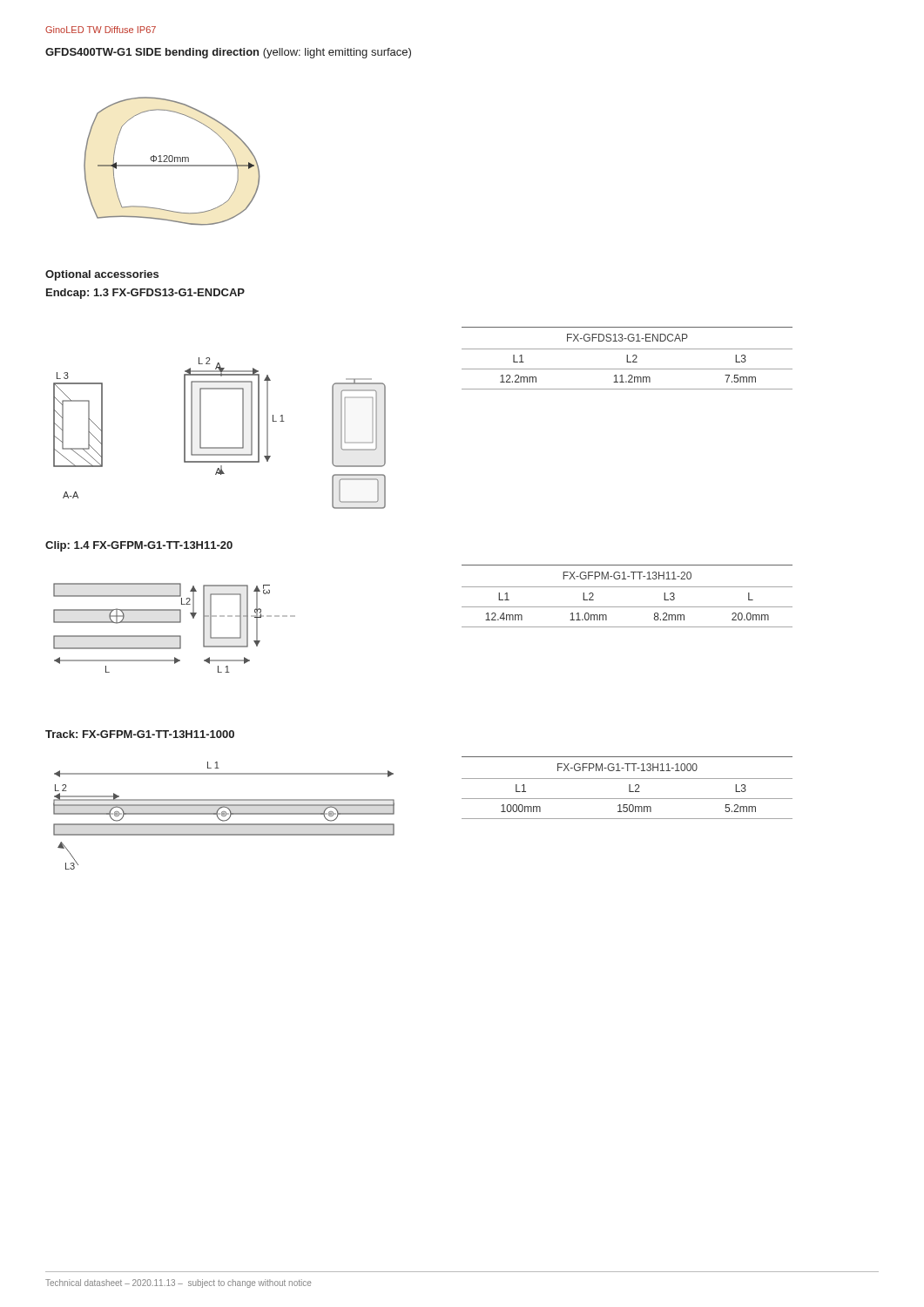Find the table that mentions "FX-GFPM-G1-TT-13H11-1000"
Viewport: 924px width, 1307px height.
click(671, 788)
